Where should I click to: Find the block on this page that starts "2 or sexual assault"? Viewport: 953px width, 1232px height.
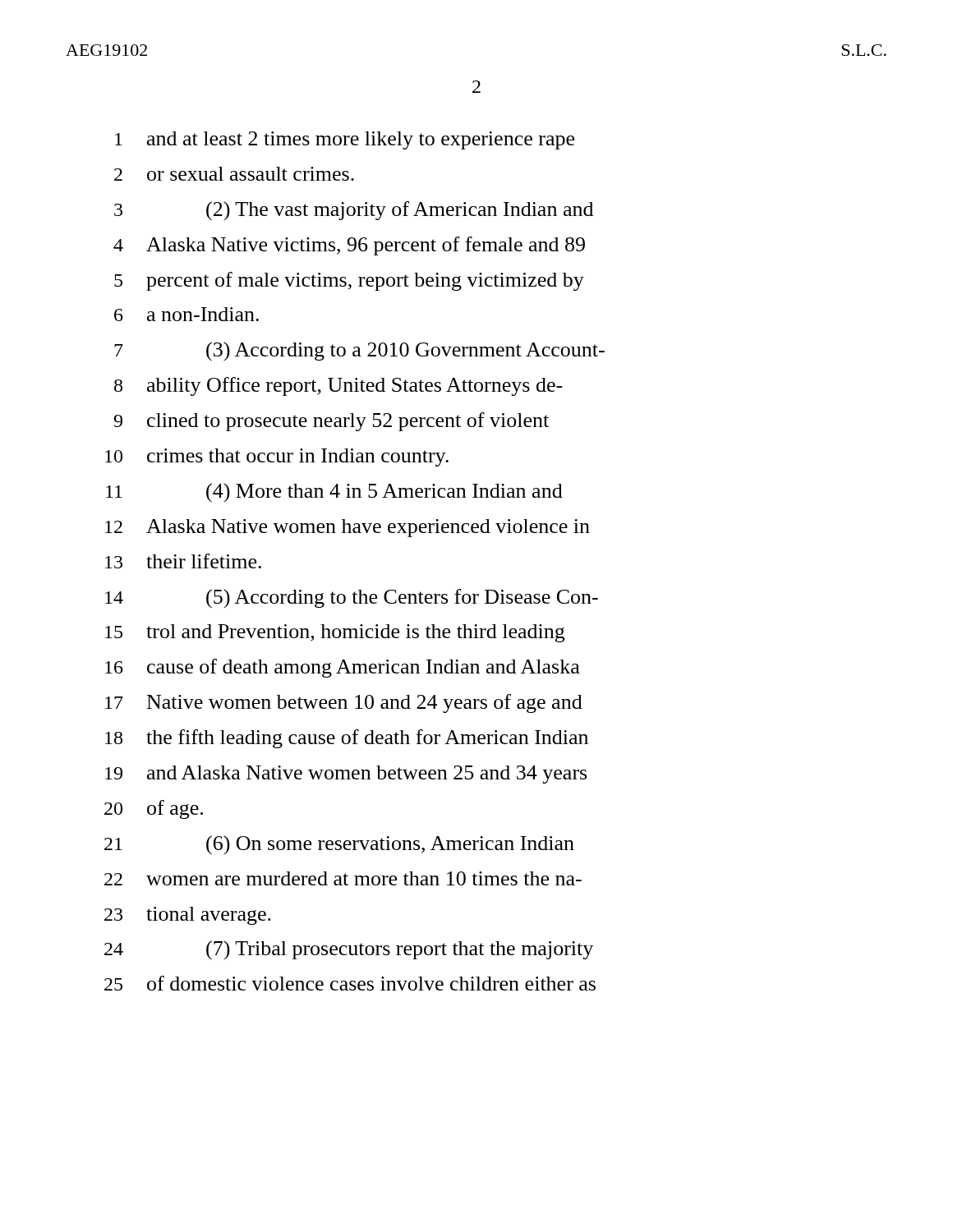234,174
